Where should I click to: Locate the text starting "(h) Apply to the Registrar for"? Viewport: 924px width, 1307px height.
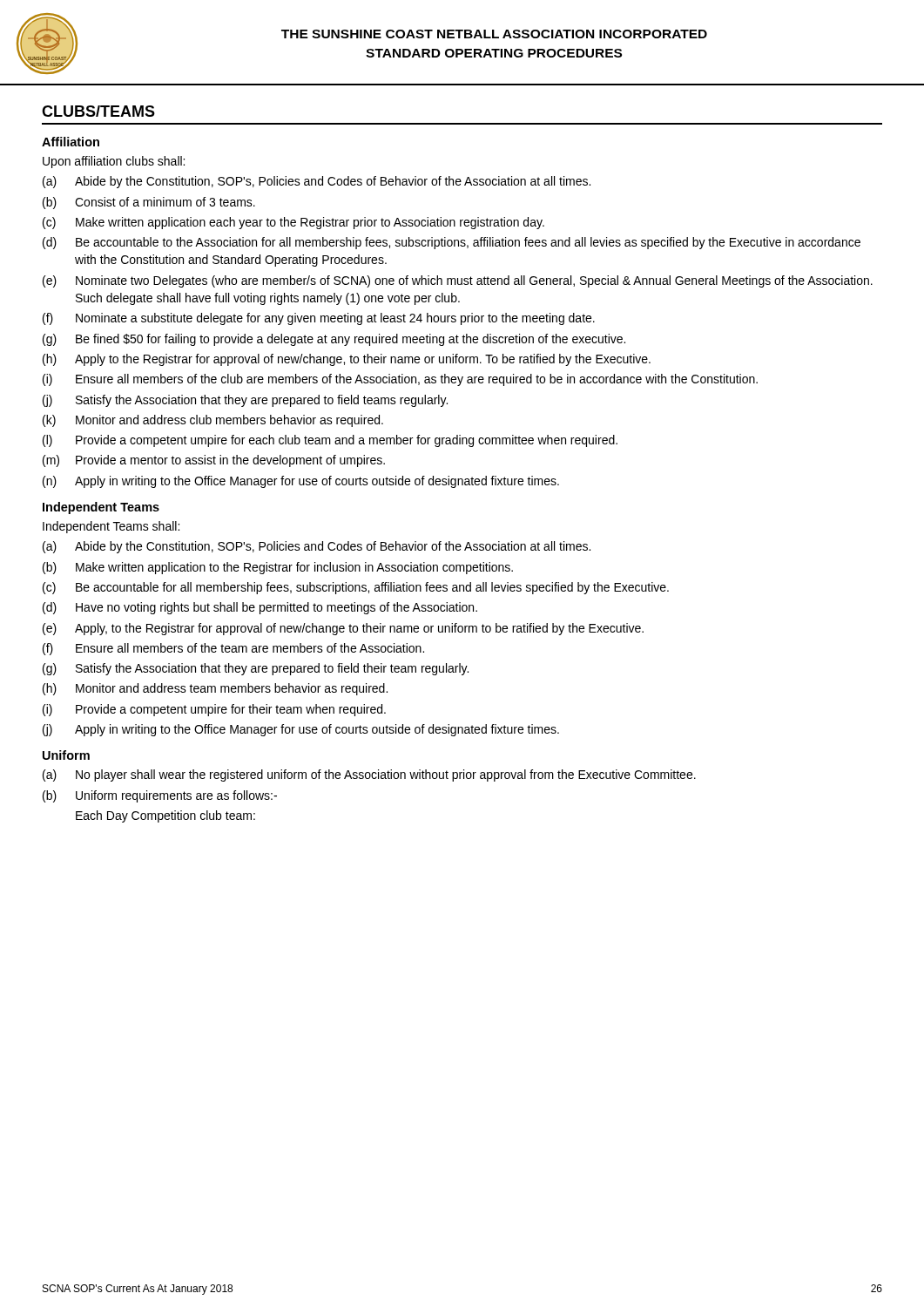click(462, 359)
